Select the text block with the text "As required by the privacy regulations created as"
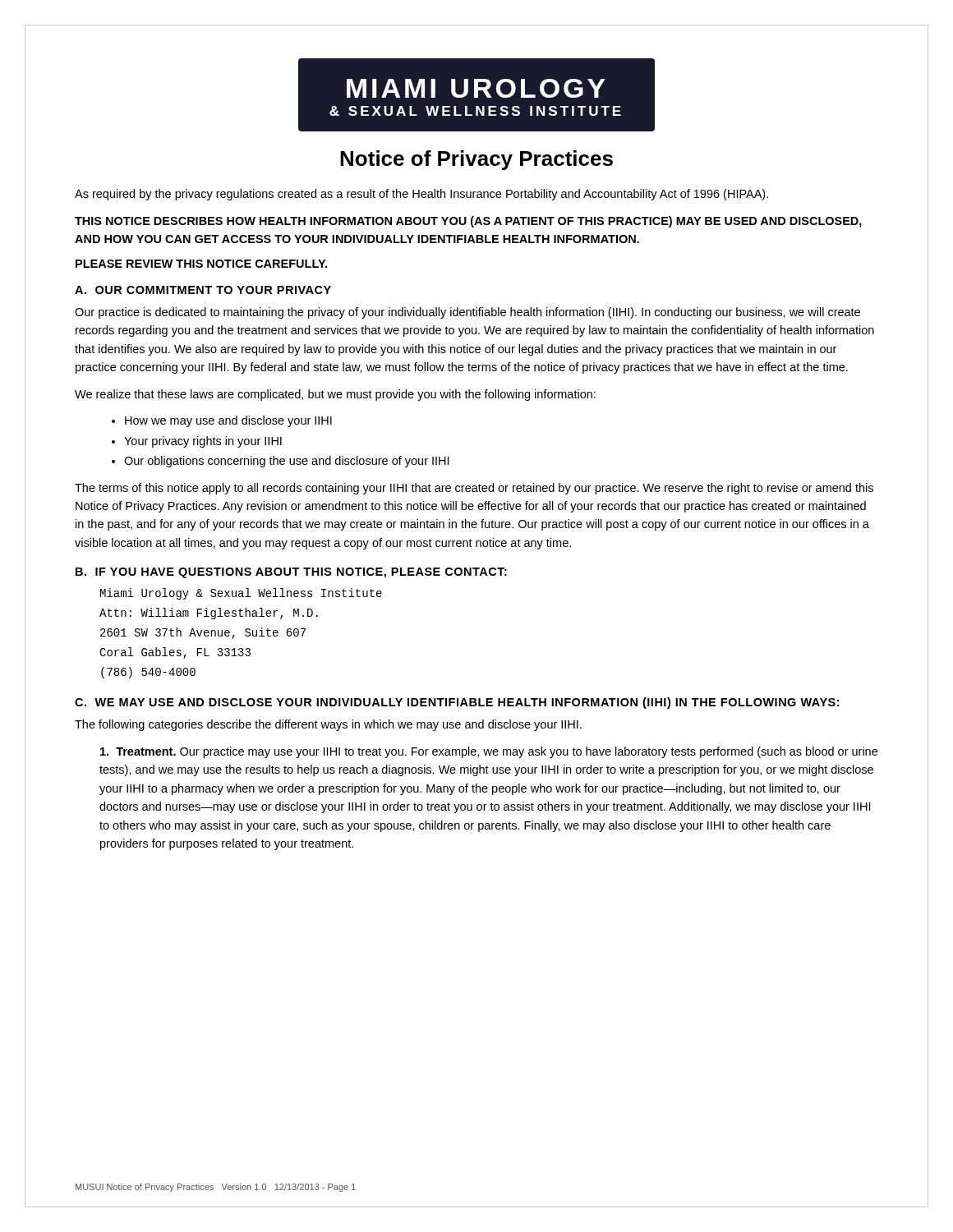Screen dimensions: 1232x953 pyautogui.click(x=422, y=194)
